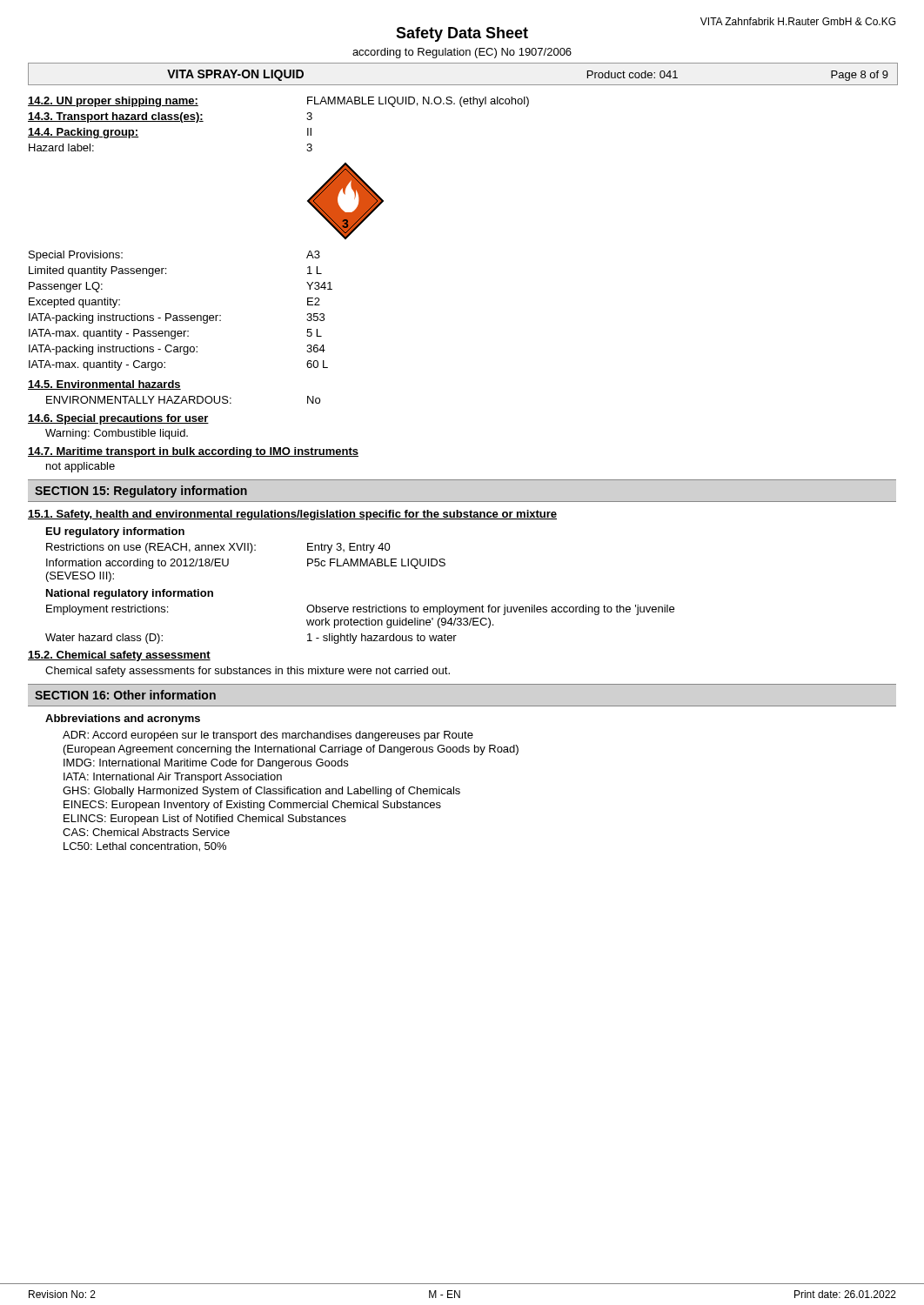Click on the list item containing "ELINCS: European List of Notified"

(x=204, y=818)
